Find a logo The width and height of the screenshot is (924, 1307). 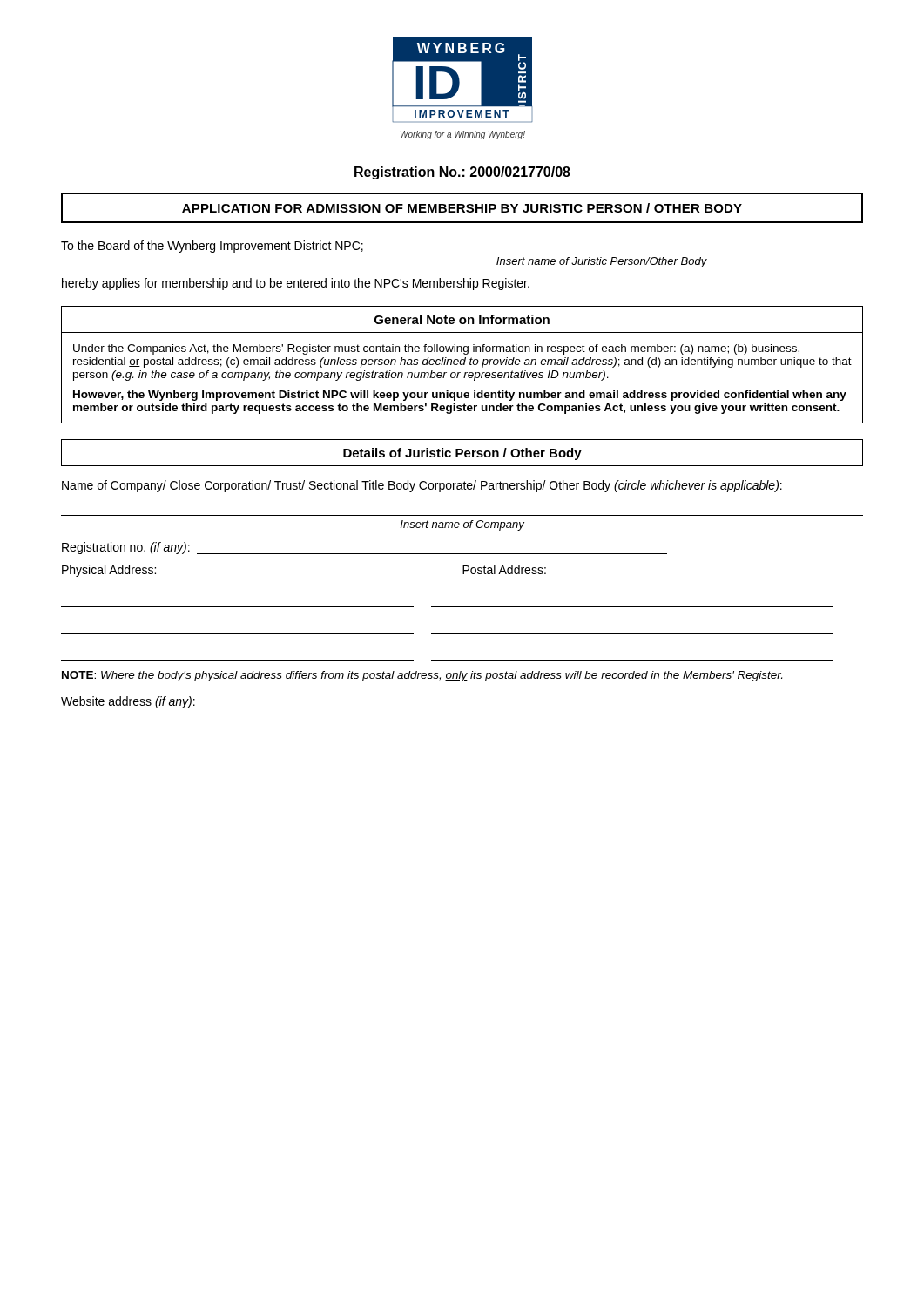[462, 97]
